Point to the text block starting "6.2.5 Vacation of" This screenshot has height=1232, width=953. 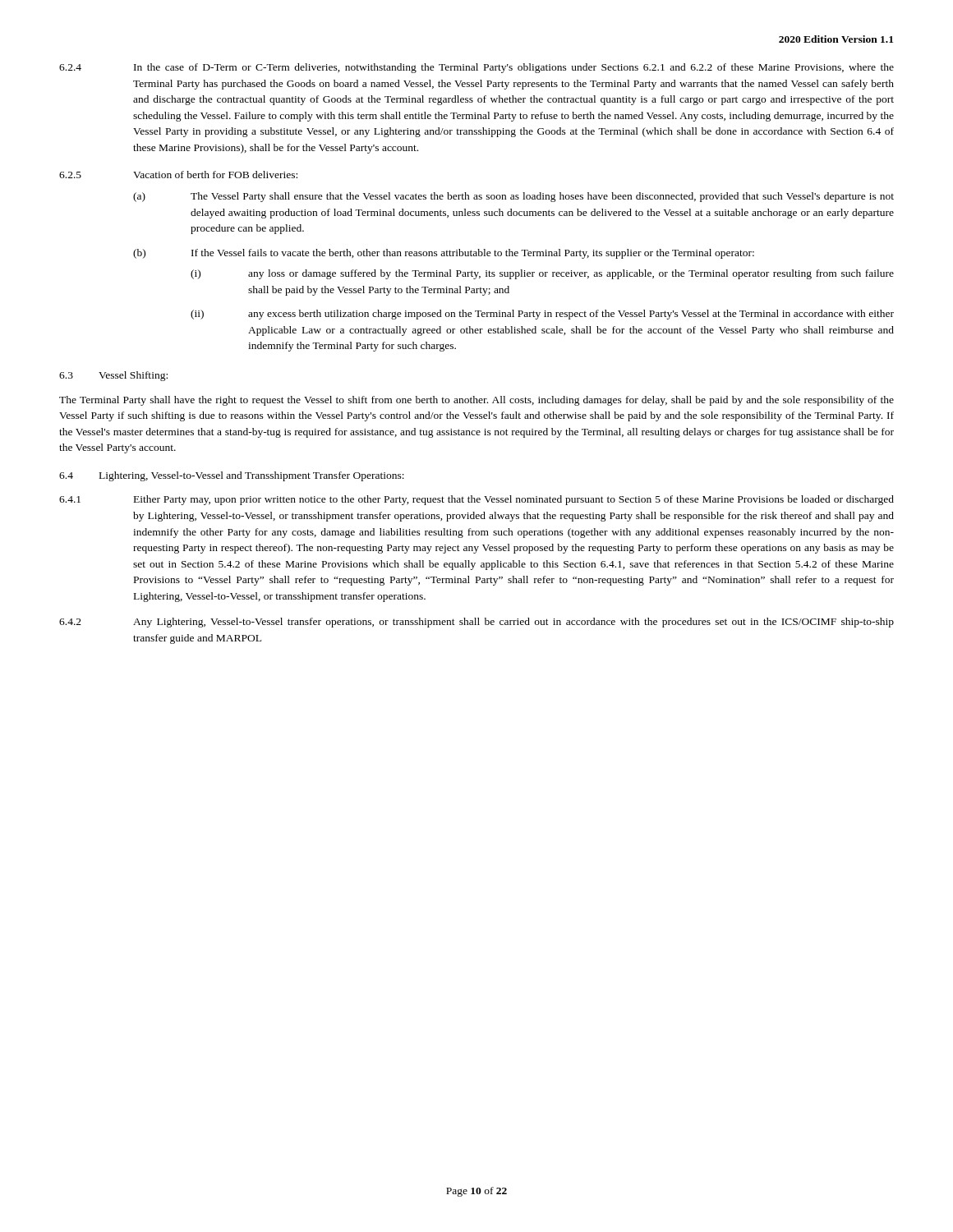pos(178,175)
